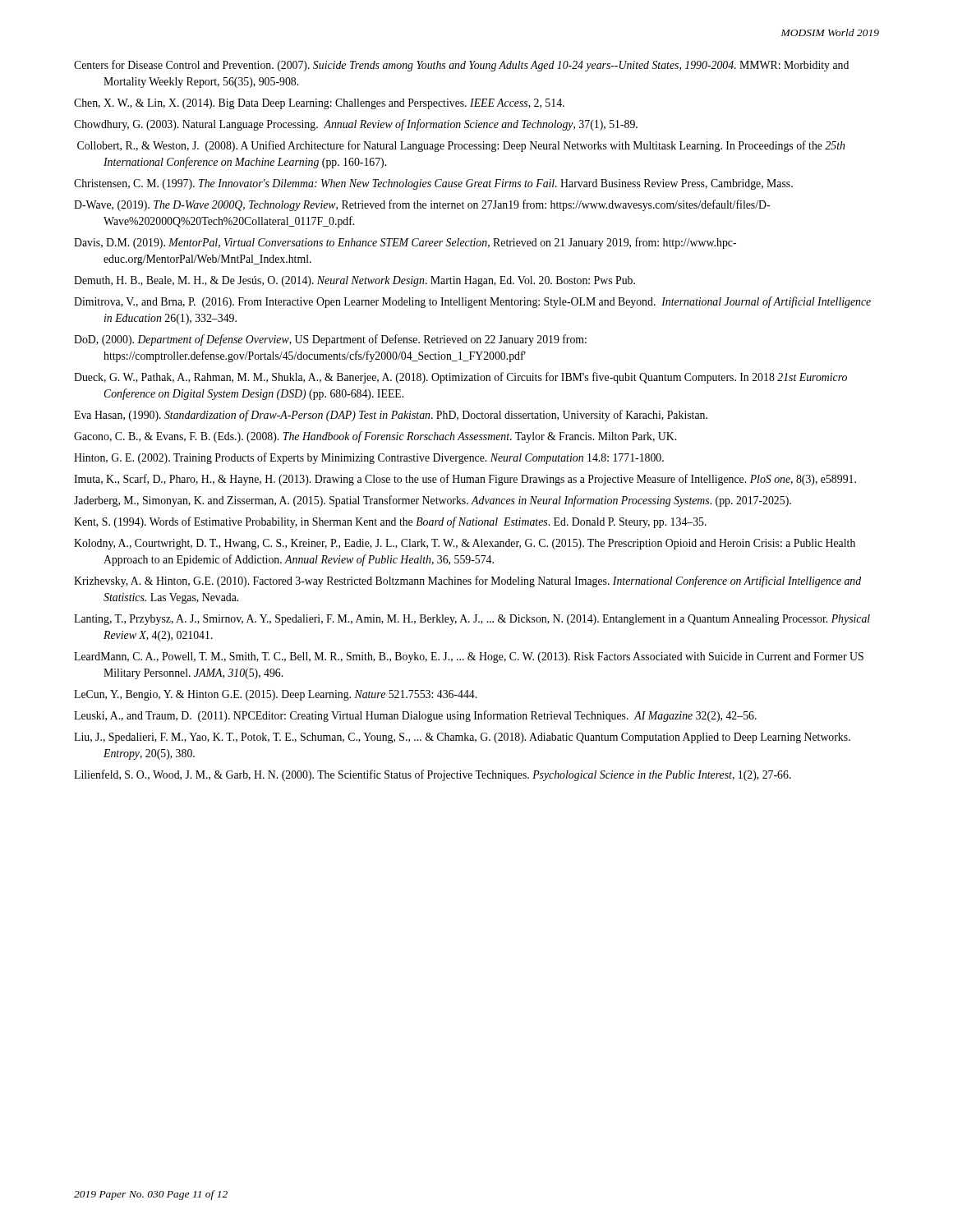Click on the text starting "Lilienfeld, S. O., Wood, J."

[x=433, y=775]
